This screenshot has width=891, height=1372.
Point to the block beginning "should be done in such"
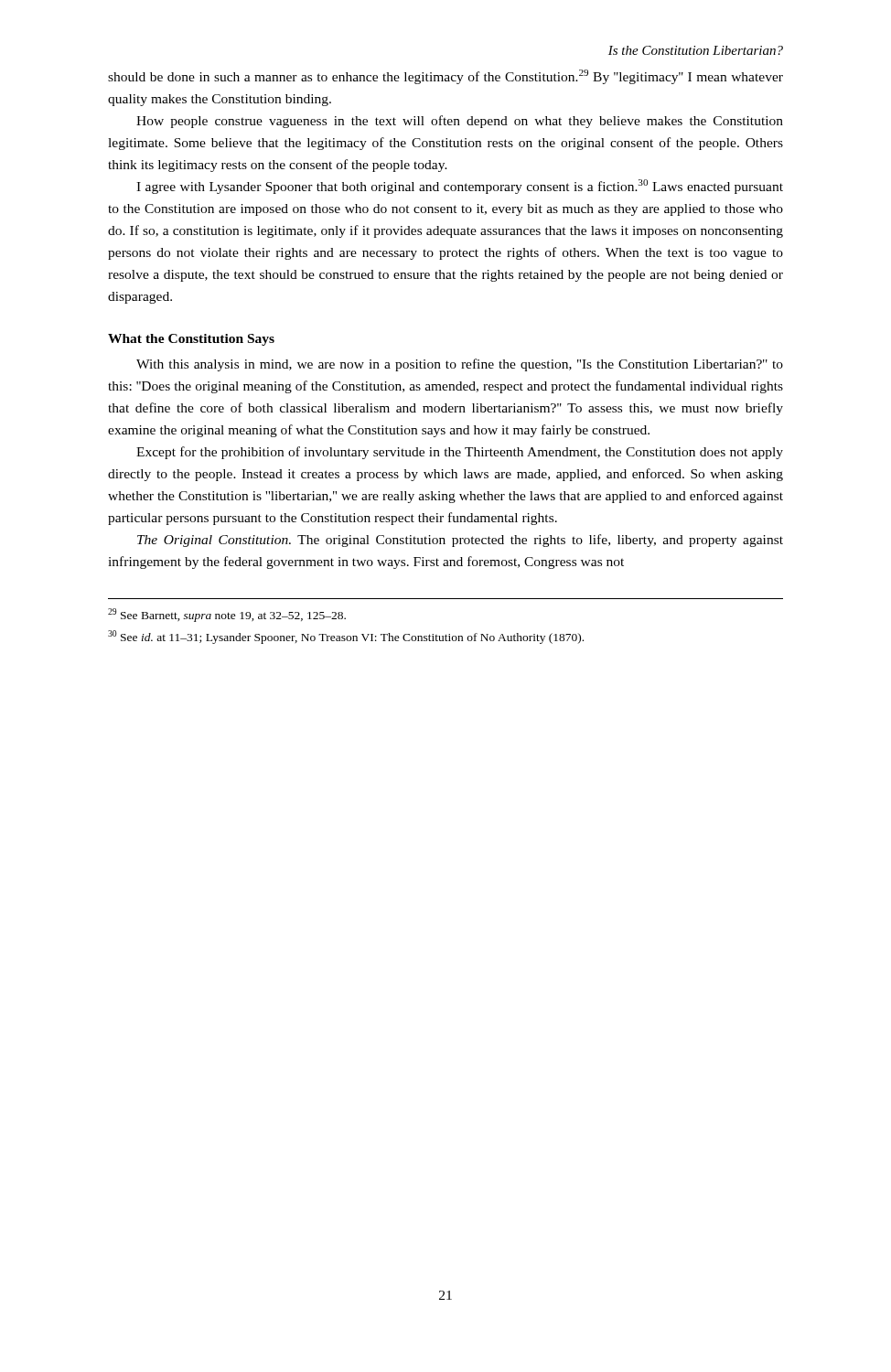tap(446, 88)
